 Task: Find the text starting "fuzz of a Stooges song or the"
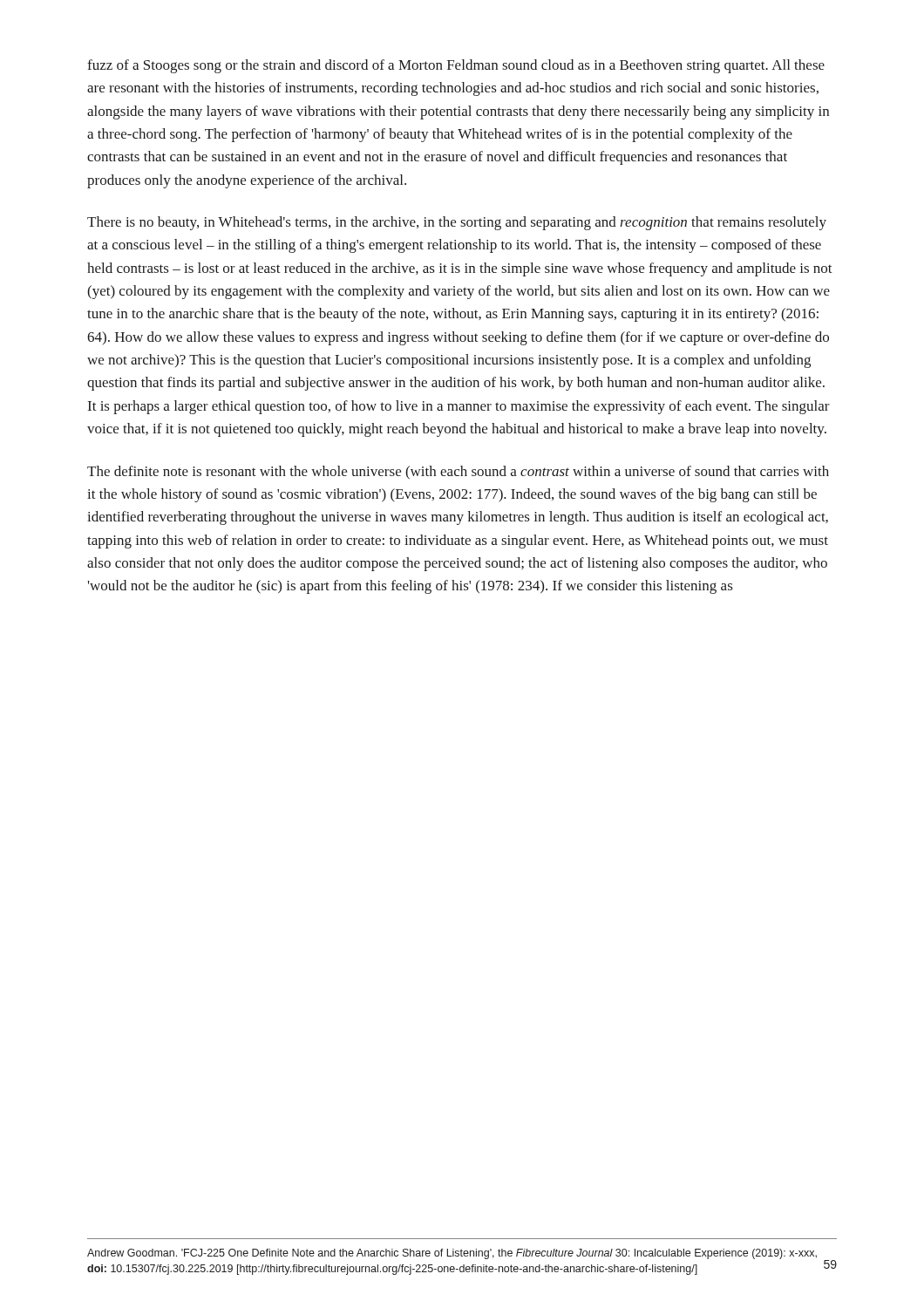[458, 122]
